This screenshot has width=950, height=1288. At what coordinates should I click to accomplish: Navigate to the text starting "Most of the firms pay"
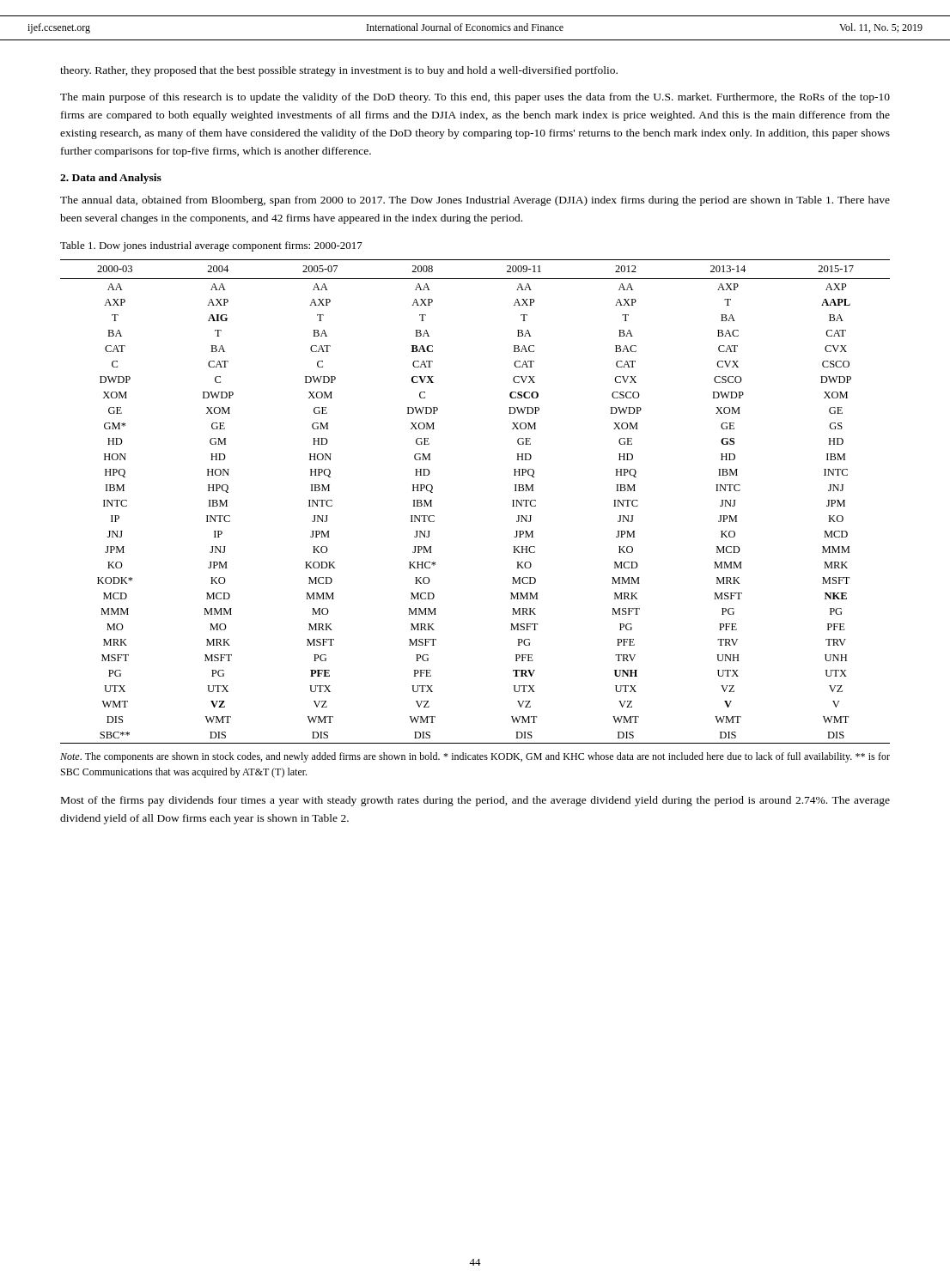(x=475, y=809)
